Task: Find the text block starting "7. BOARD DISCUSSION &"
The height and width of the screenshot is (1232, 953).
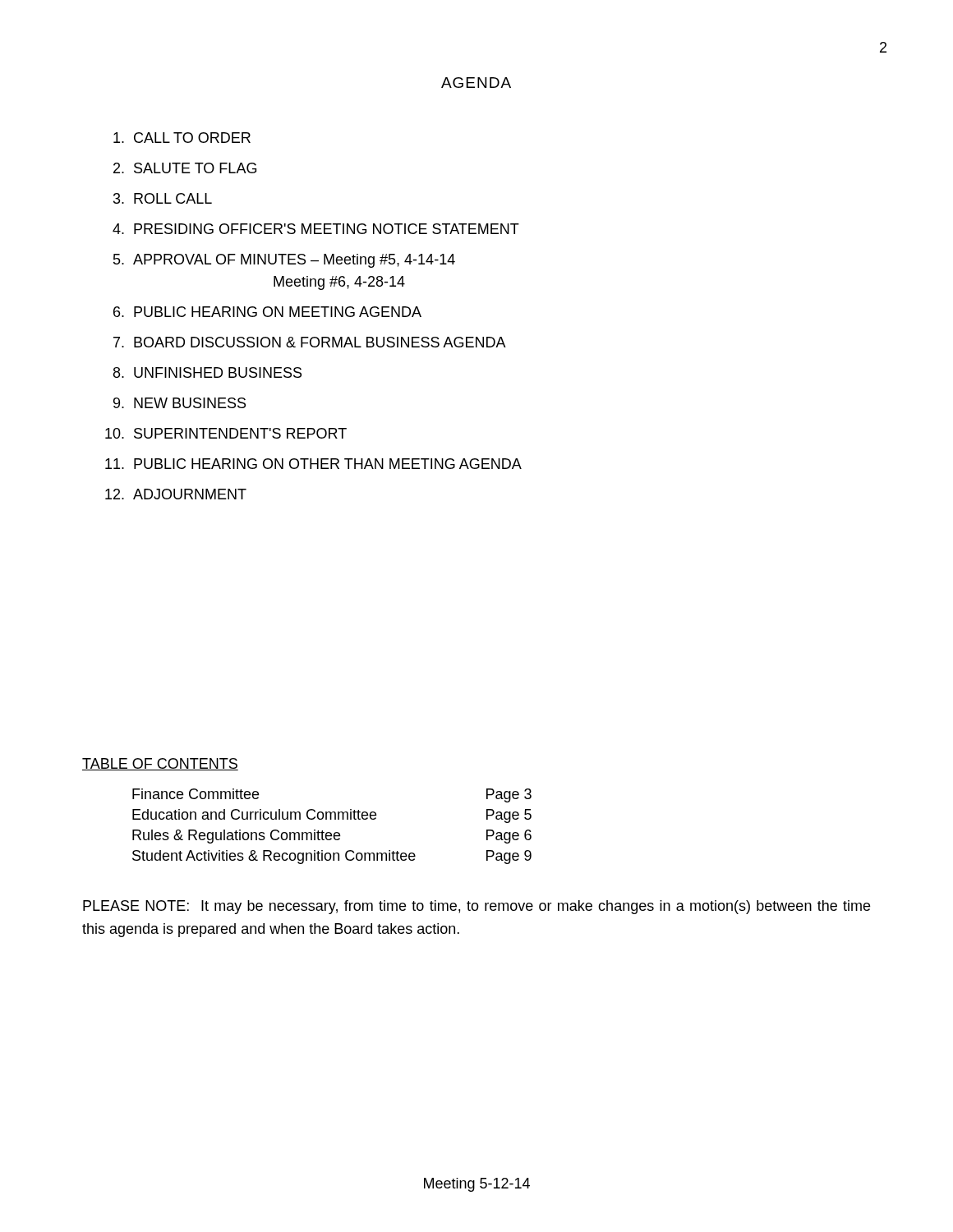Action: pos(476,343)
